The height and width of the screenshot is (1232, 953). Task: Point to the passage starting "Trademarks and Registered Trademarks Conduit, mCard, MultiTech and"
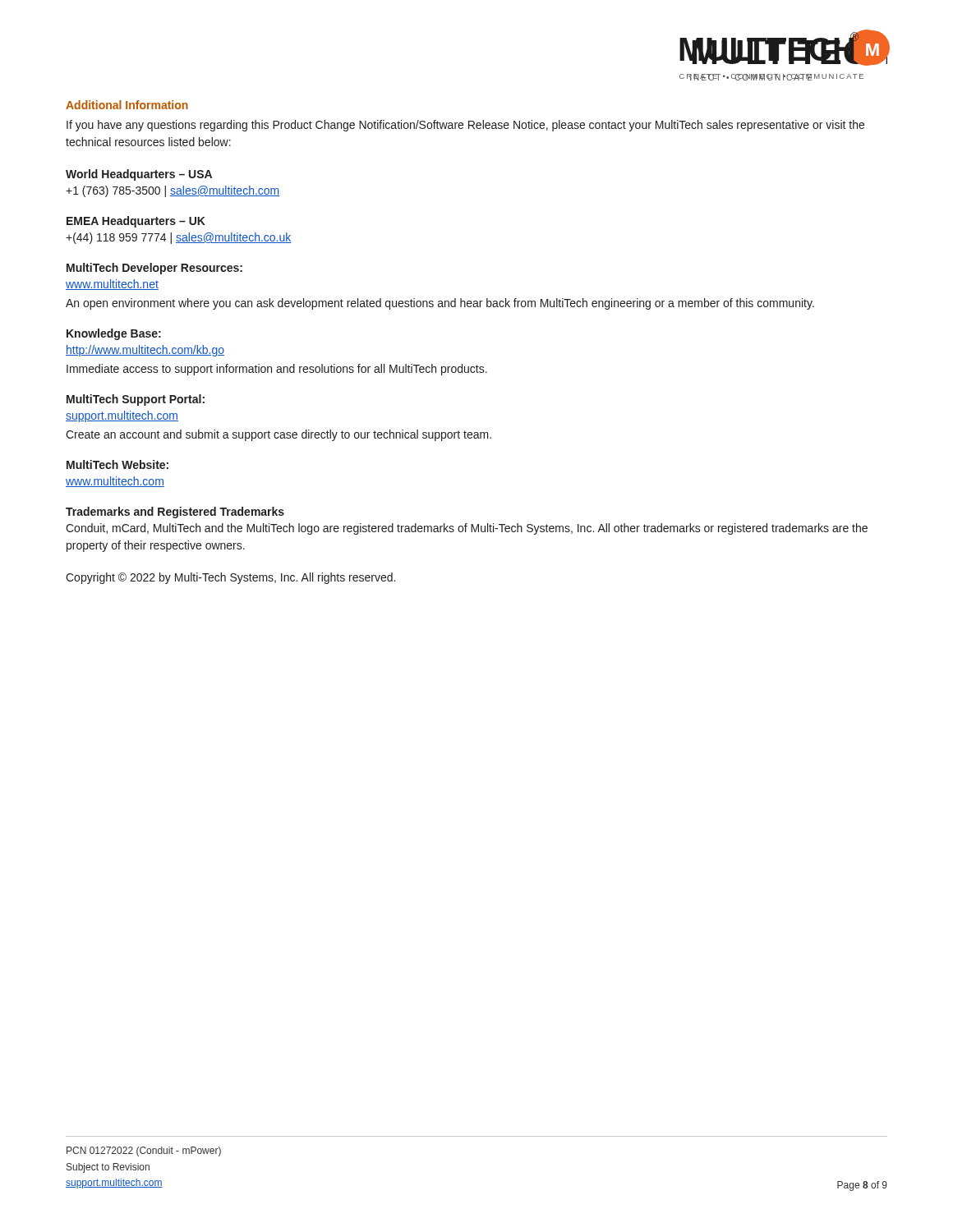pyautogui.click(x=476, y=530)
